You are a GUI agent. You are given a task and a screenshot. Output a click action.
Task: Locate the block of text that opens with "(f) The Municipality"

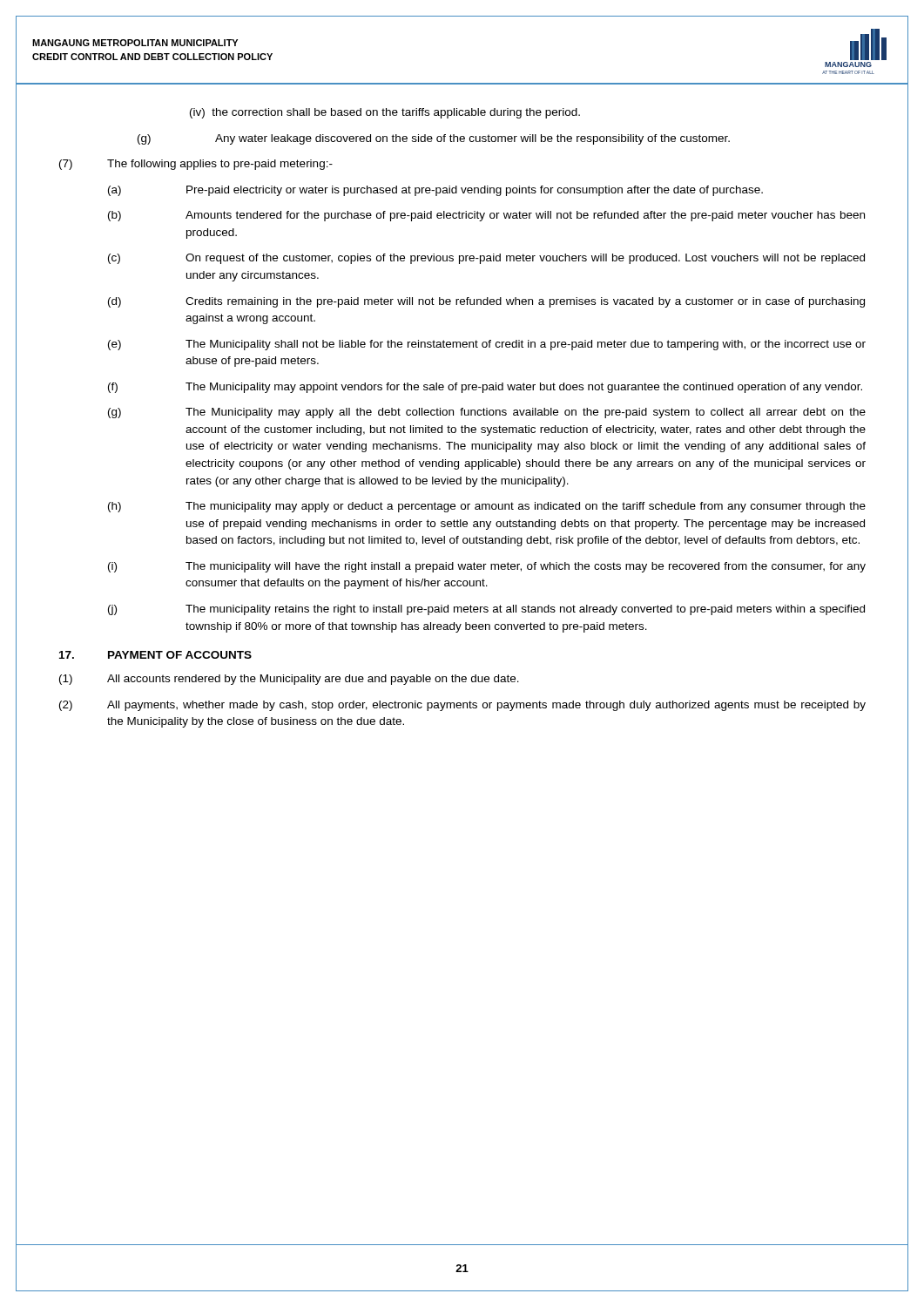coord(486,386)
